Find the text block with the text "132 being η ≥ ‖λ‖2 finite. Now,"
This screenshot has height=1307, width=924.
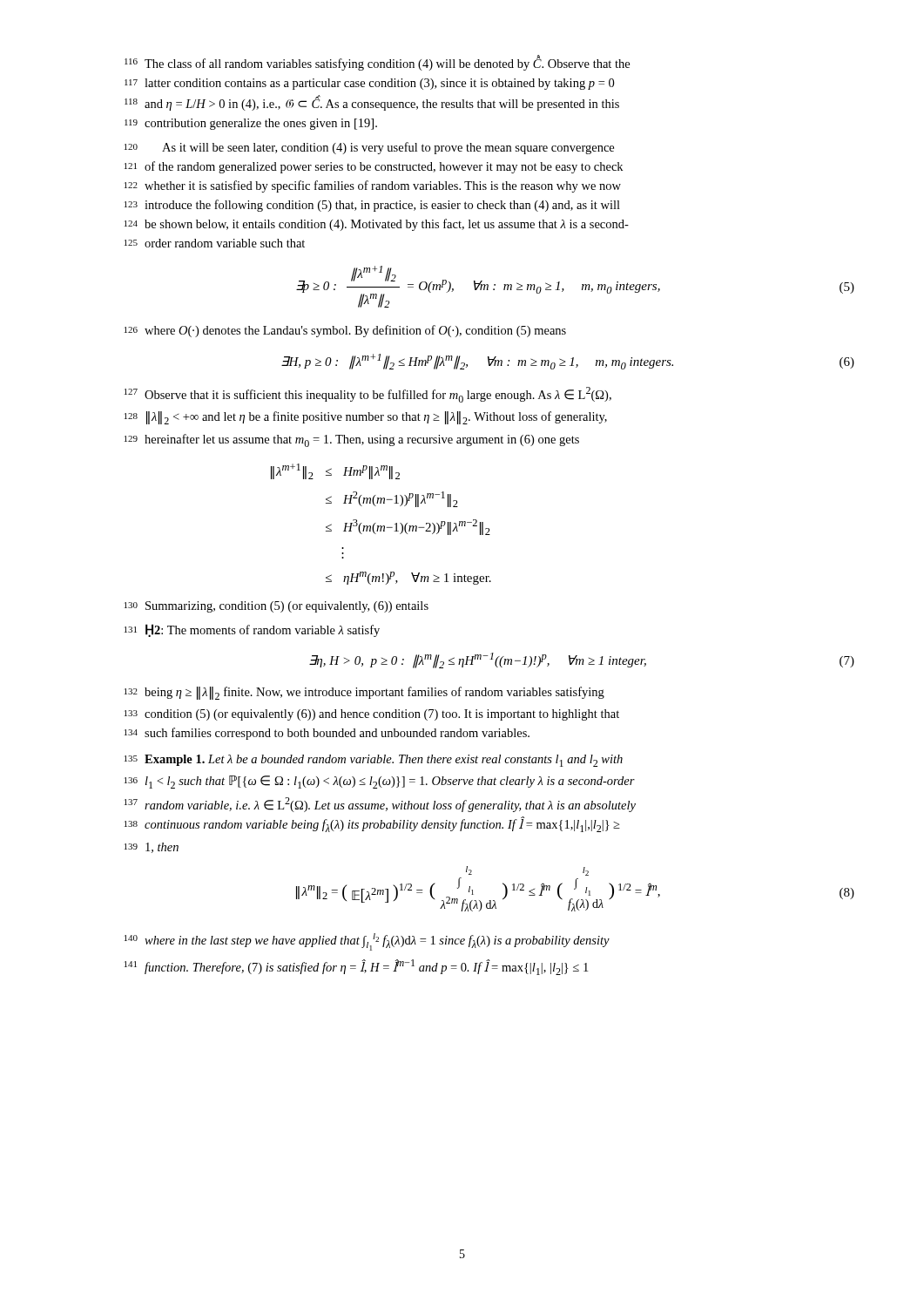pos(479,712)
